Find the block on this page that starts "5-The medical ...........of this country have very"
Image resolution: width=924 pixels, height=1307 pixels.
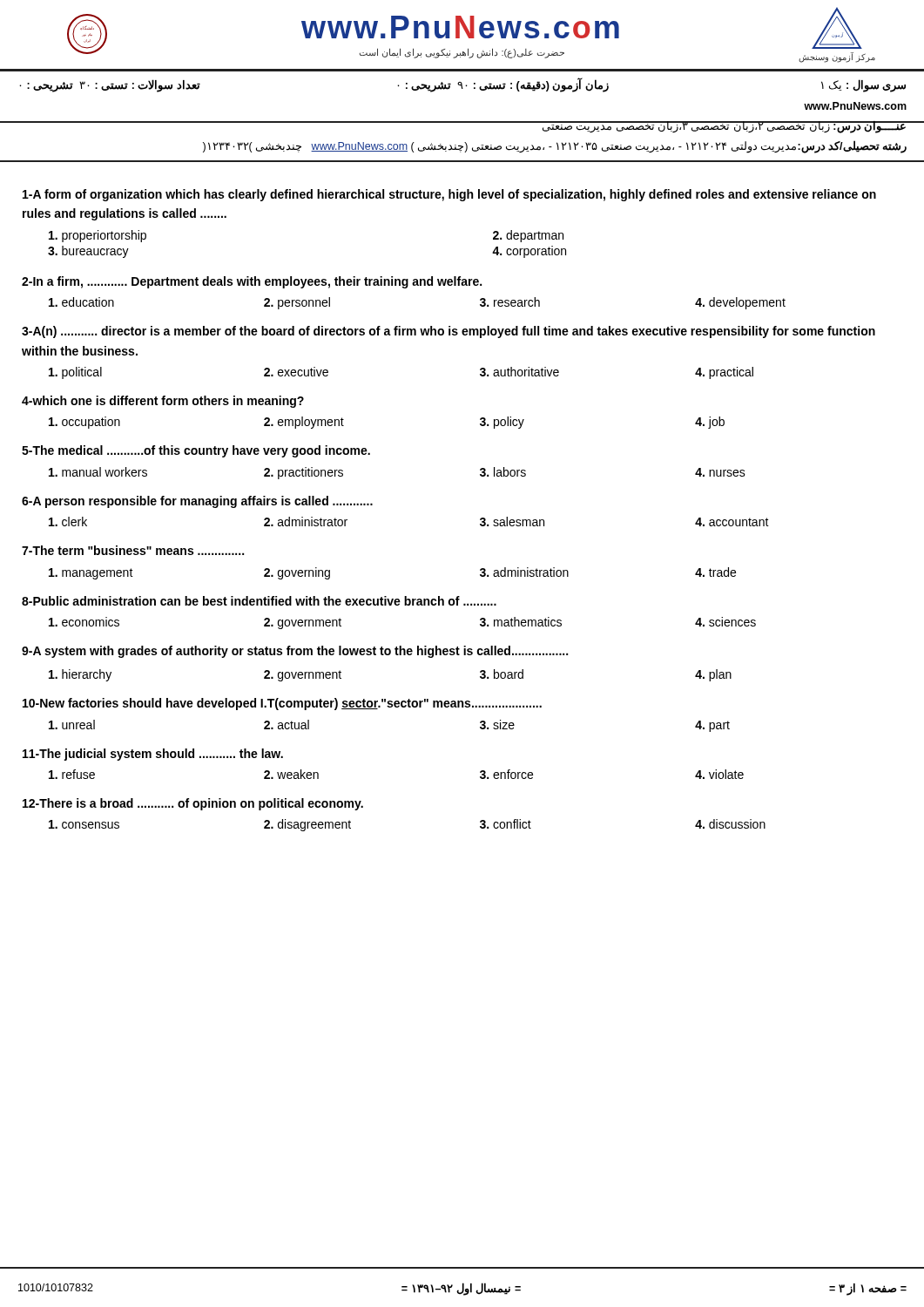pyautogui.click(x=196, y=451)
